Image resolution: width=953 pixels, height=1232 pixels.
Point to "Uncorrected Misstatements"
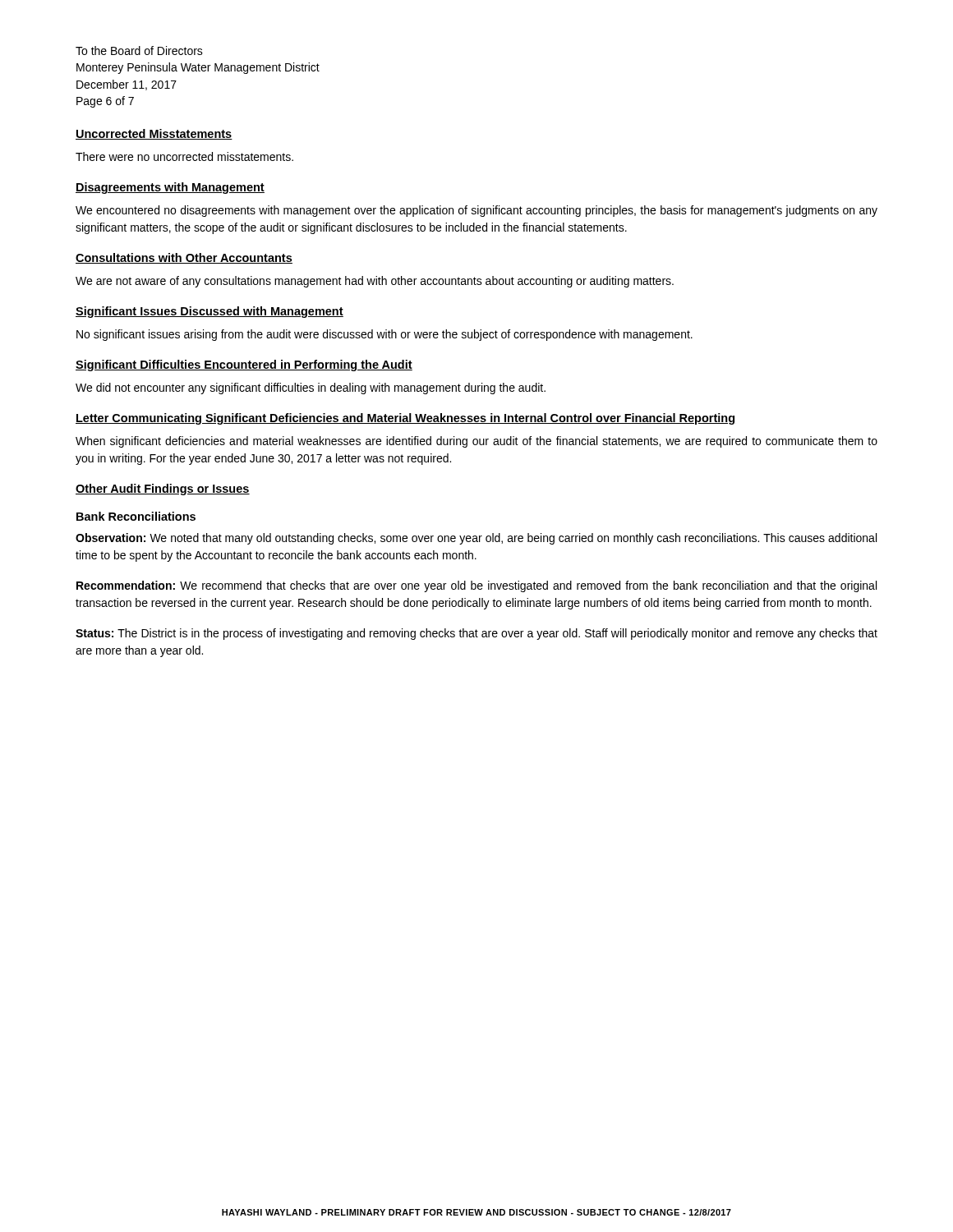(x=154, y=134)
